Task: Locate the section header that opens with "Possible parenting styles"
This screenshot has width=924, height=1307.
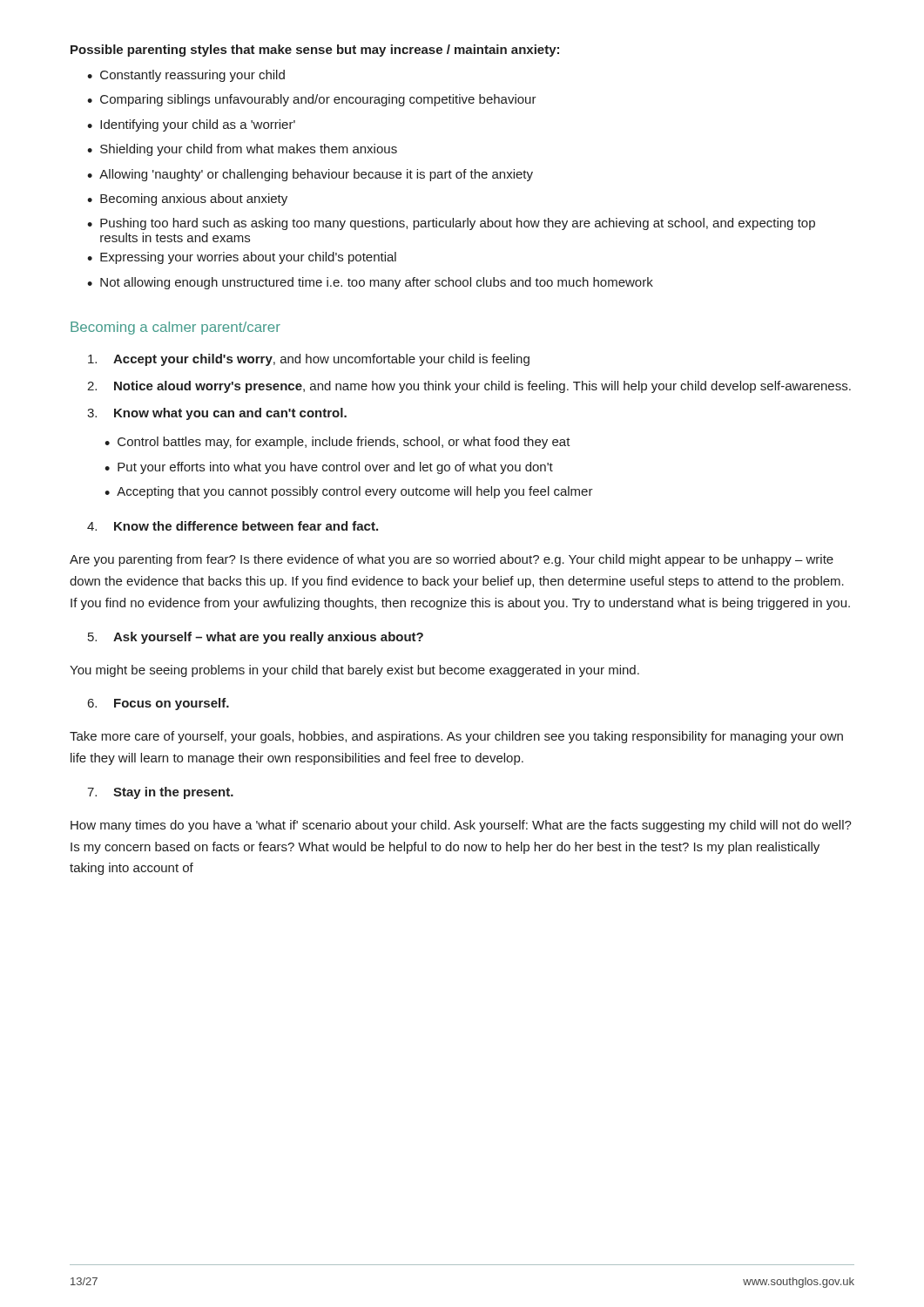Action: (x=315, y=49)
